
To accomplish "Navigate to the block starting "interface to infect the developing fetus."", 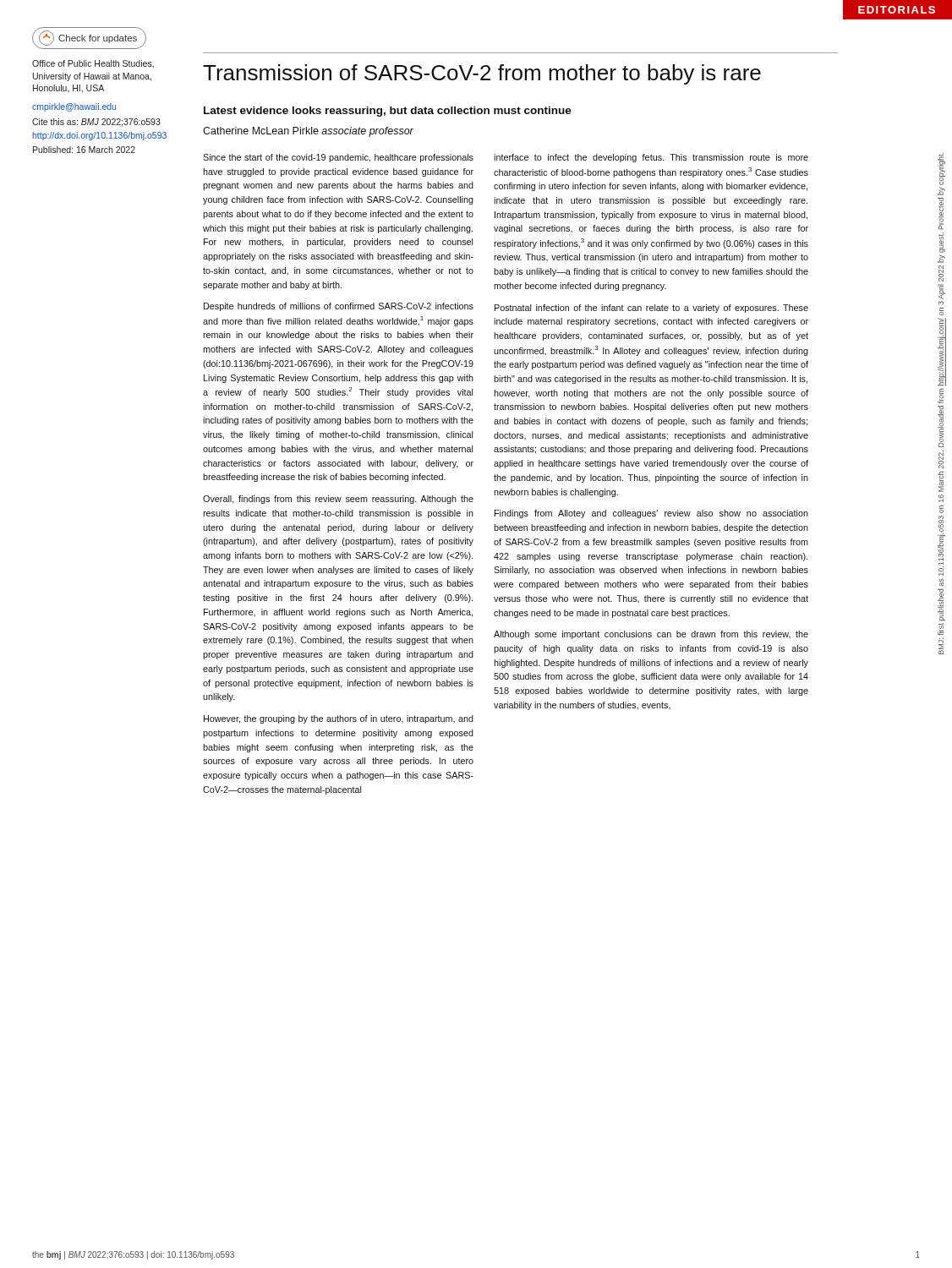I will (x=651, y=431).
